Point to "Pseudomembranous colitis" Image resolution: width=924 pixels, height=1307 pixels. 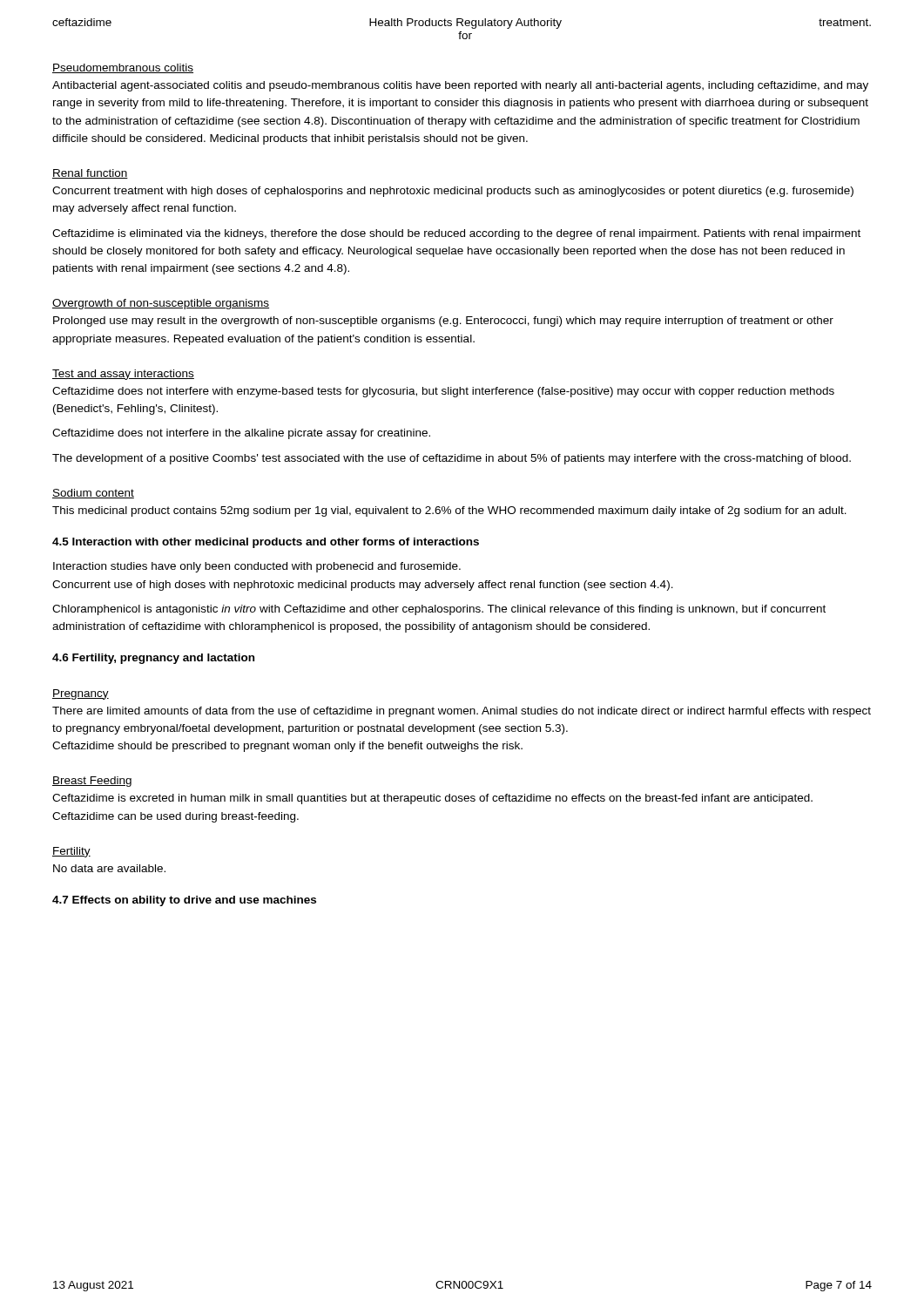123,68
